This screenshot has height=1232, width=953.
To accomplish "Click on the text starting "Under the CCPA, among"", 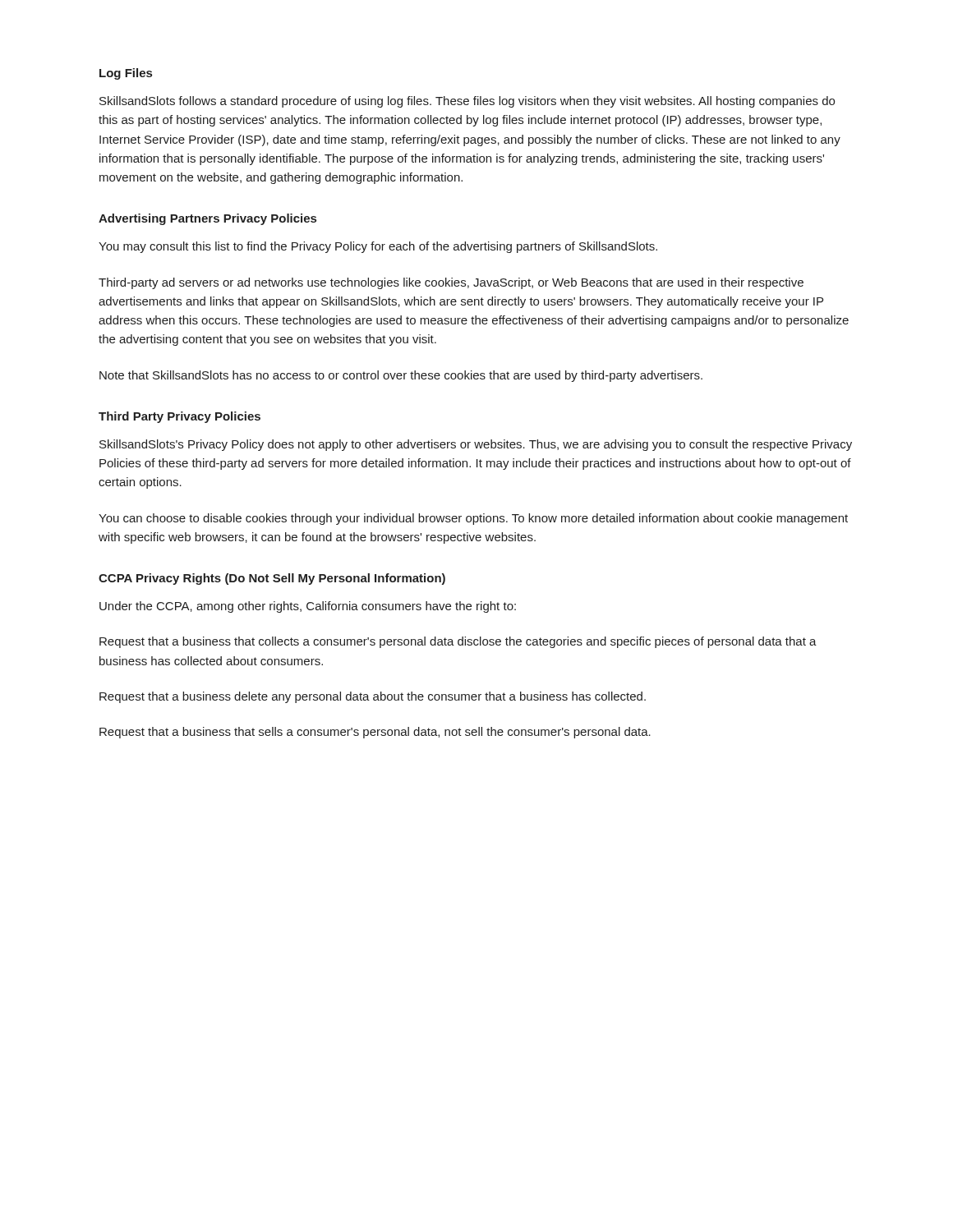I will (308, 606).
